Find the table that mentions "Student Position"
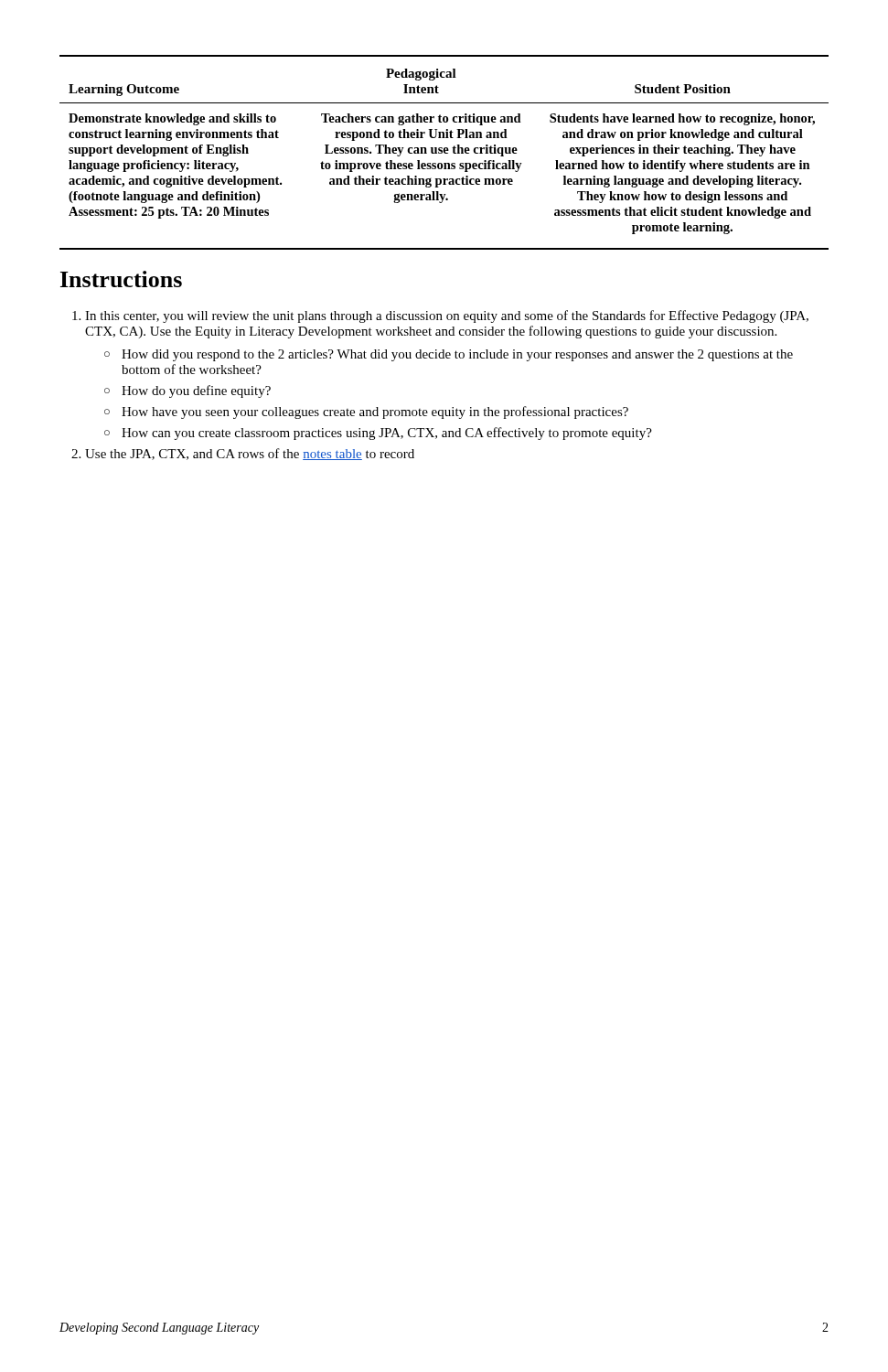 pos(444,152)
